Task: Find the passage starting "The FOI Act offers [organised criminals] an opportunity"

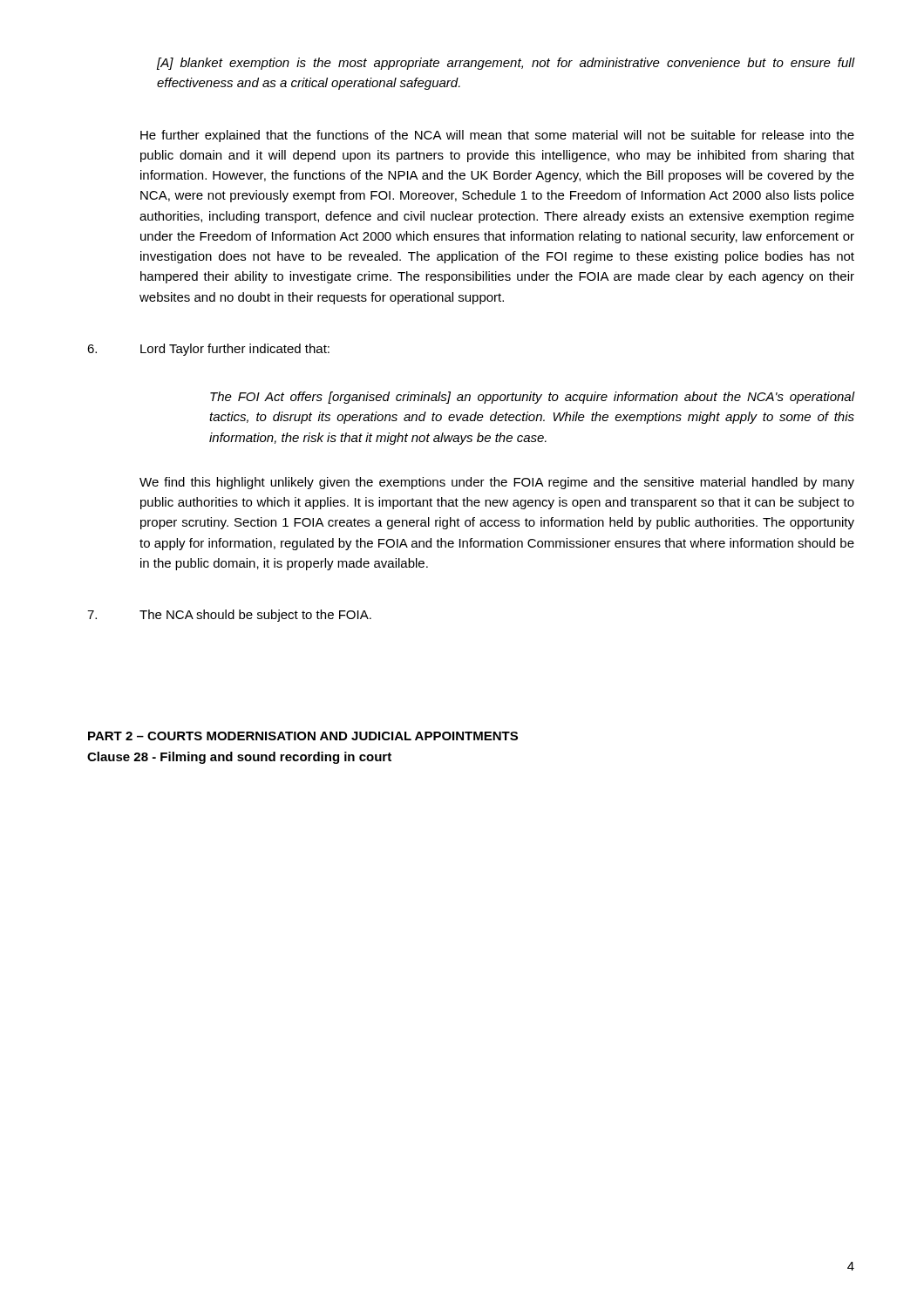Action: pos(532,417)
